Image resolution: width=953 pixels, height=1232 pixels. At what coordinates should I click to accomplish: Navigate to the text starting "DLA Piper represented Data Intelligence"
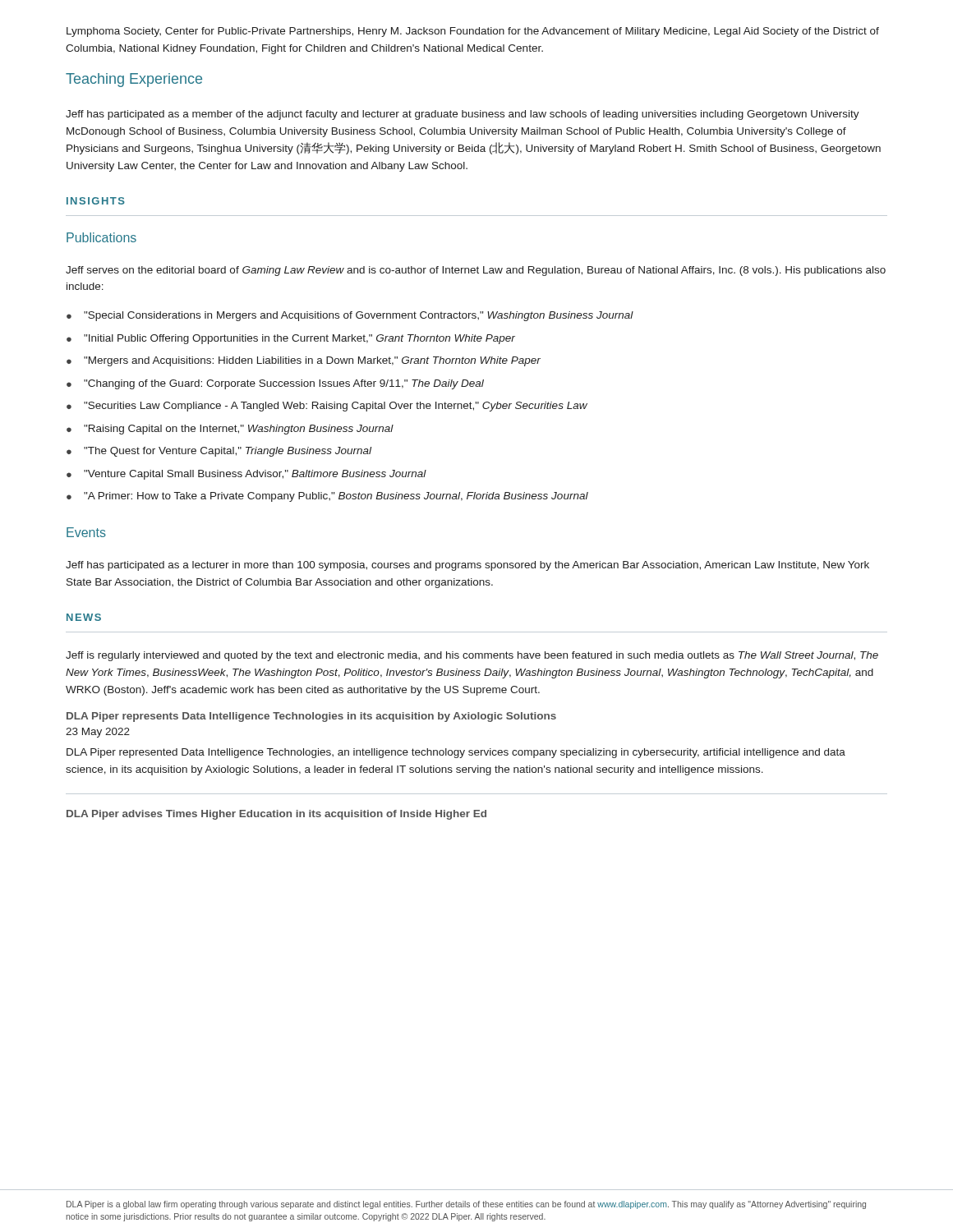(455, 761)
